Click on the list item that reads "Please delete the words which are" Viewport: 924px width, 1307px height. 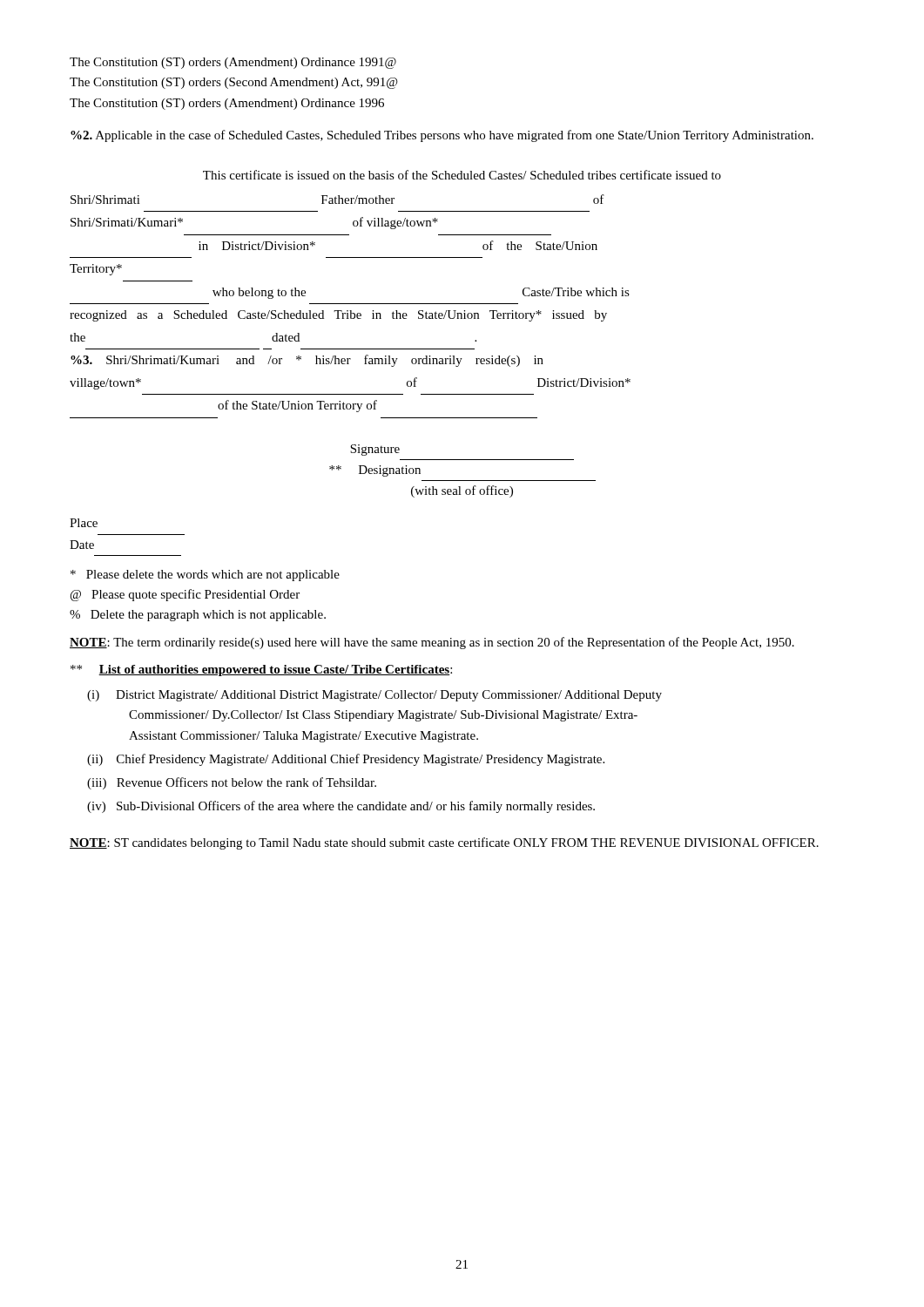(205, 574)
